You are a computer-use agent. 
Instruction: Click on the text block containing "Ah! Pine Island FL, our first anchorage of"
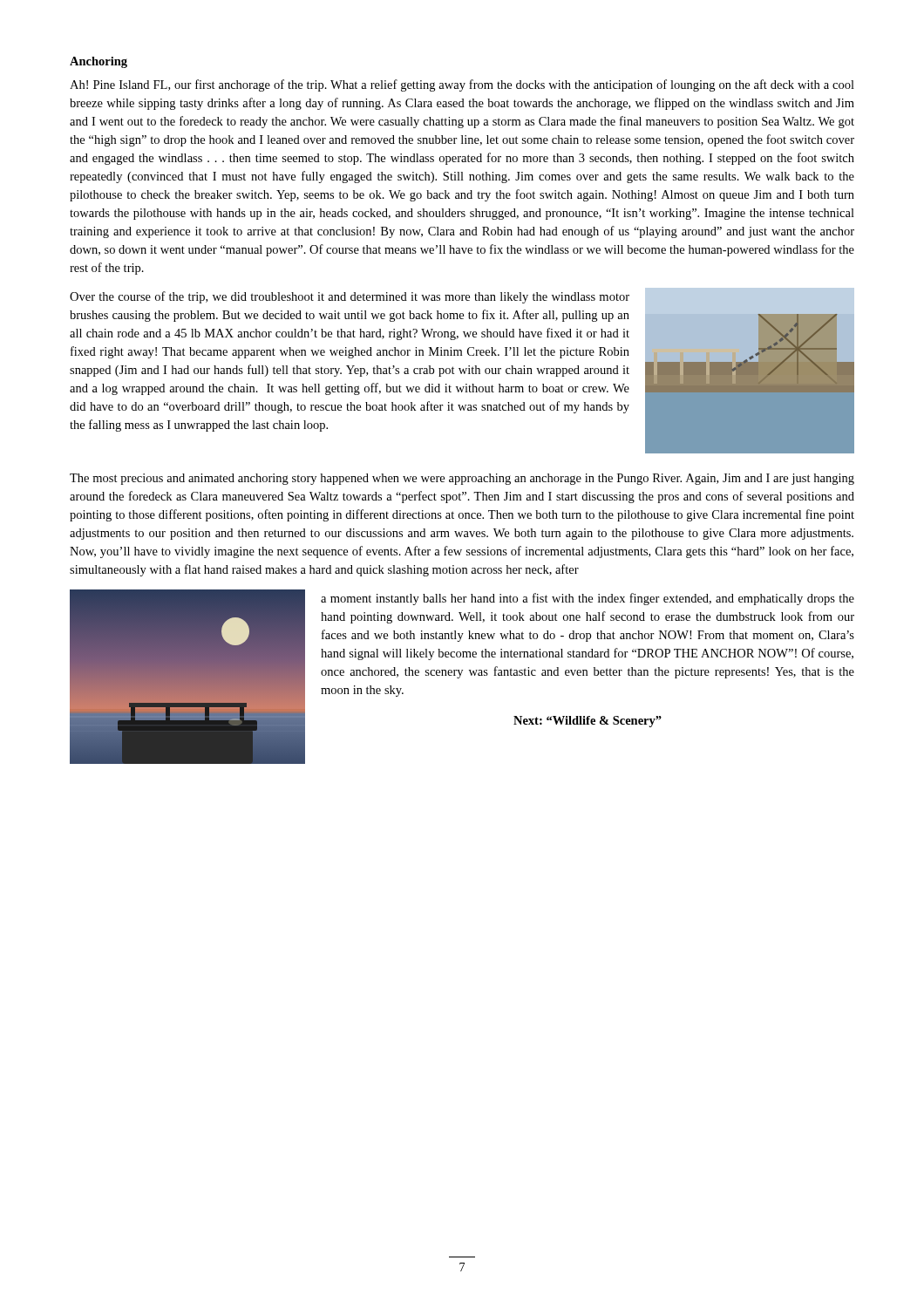(x=462, y=176)
